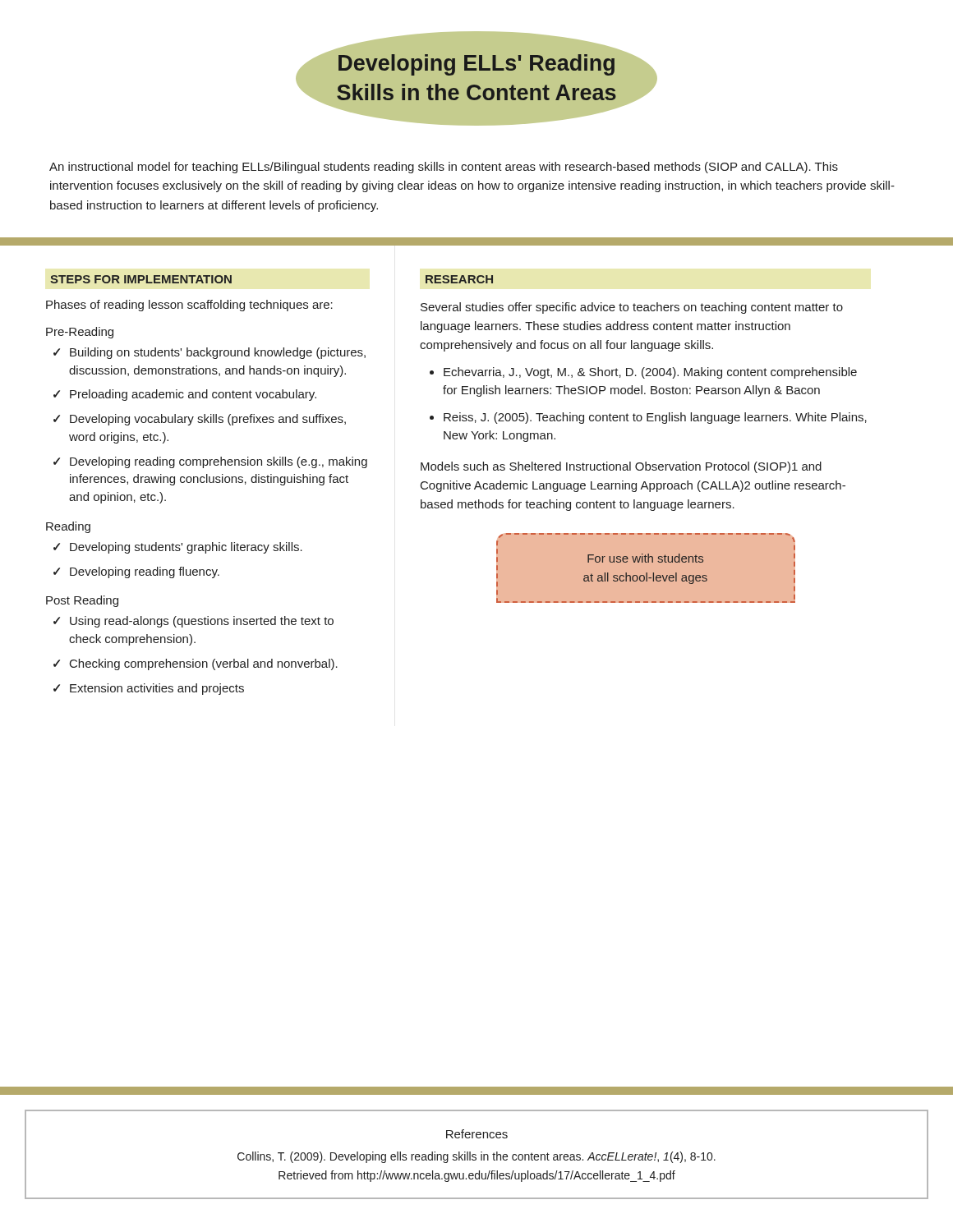The height and width of the screenshot is (1232, 953).
Task: Select the text block with the text "An instructional model for teaching ELLs/Bilingual students reading"
Action: click(472, 185)
